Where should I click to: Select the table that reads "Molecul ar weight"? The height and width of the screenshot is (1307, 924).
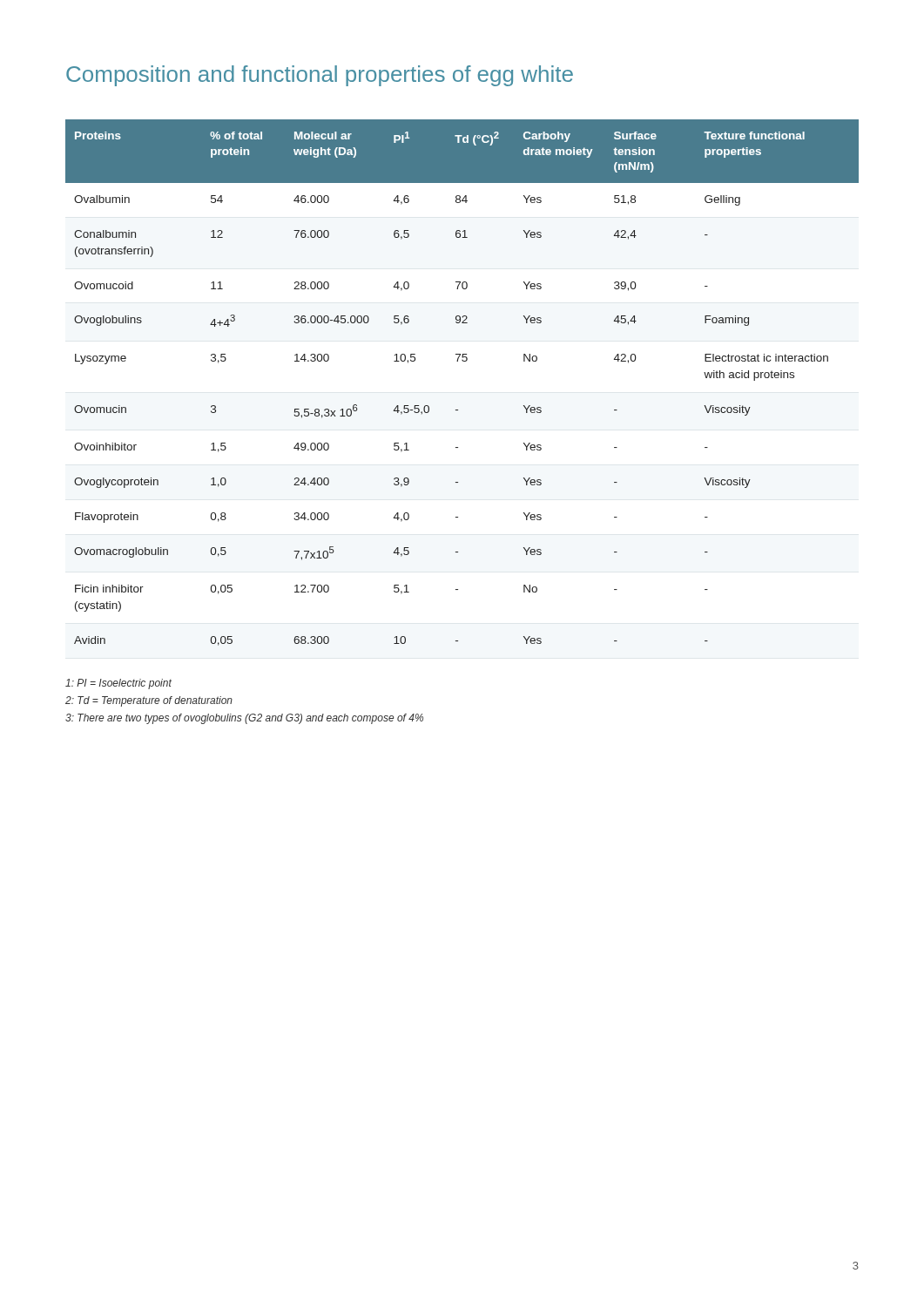coord(462,389)
